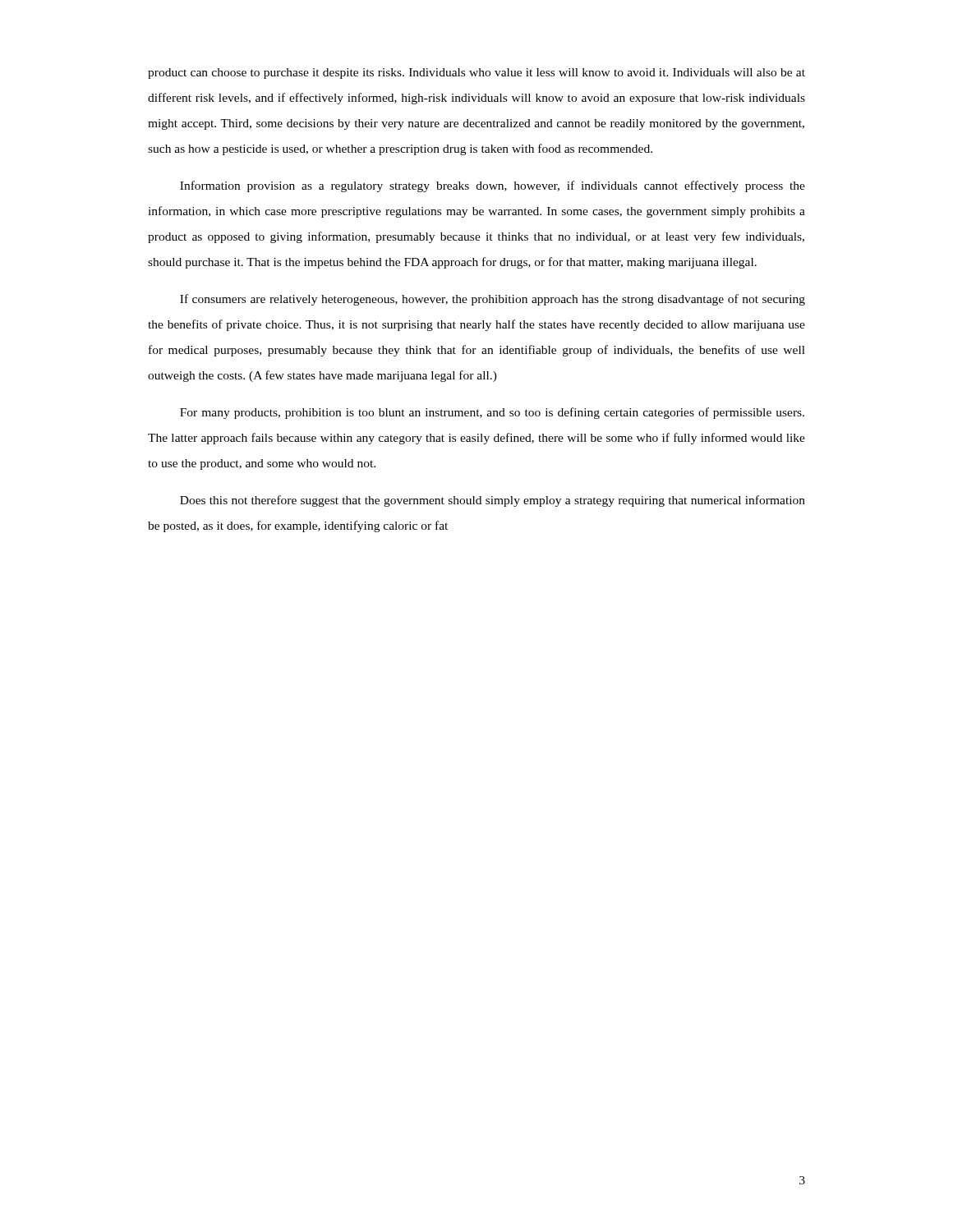Select the passage starting "product can choose to"
This screenshot has height=1232, width=953.
click(x=476, y=110)
